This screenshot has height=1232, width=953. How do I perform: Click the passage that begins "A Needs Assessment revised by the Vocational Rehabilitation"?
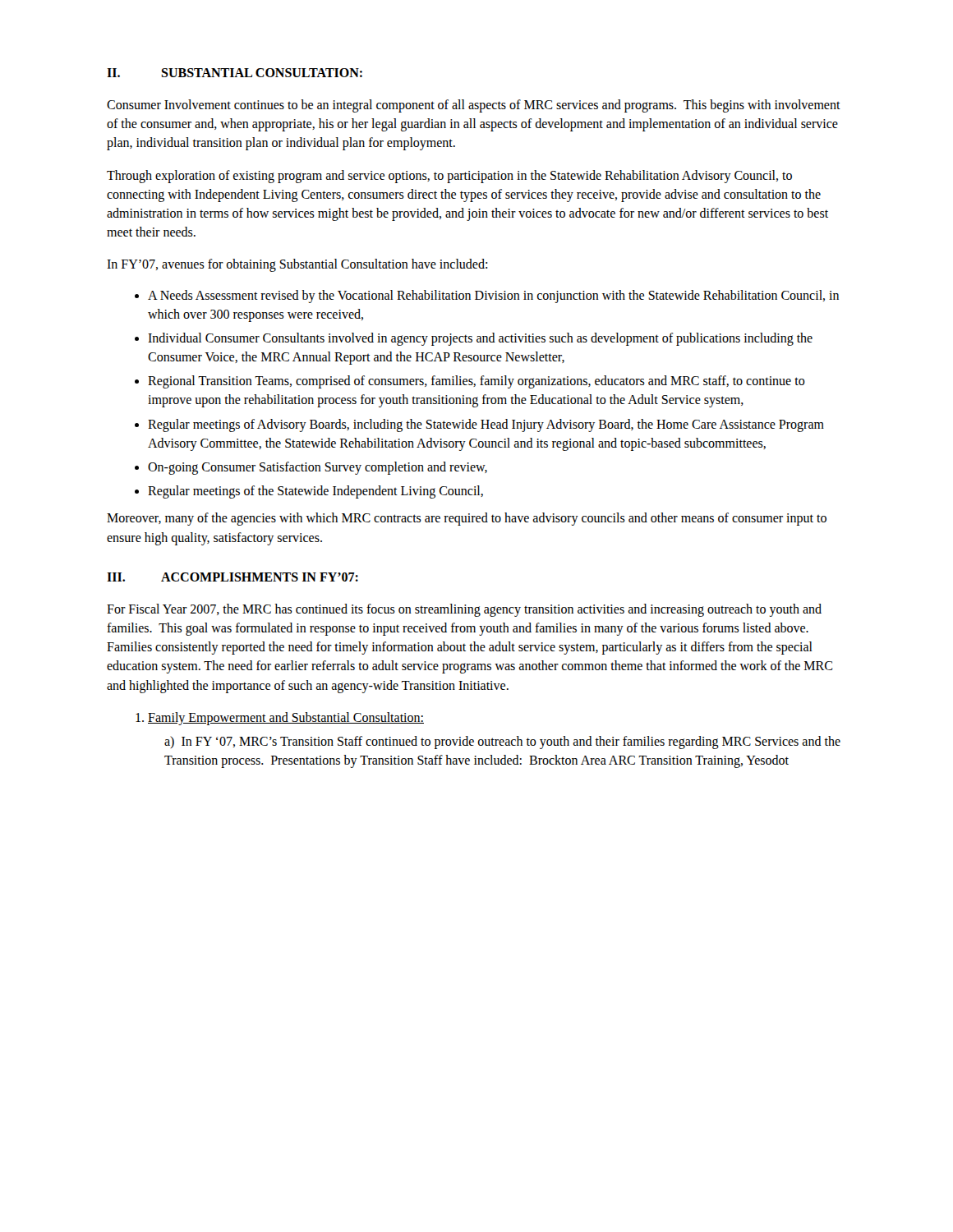point(494,304)
